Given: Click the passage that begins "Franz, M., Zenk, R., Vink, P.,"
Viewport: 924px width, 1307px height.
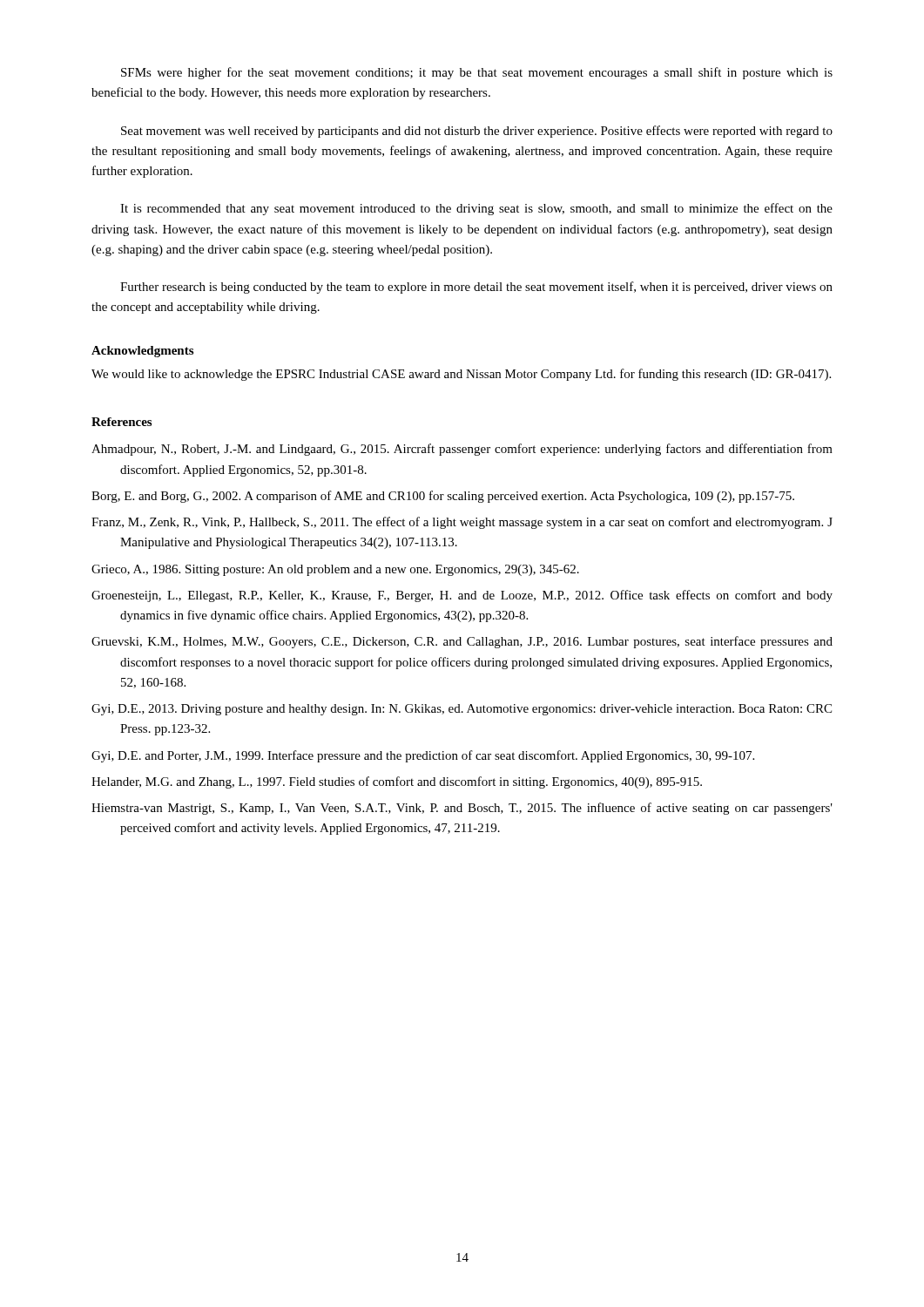Looking at the screenshot, I should (462, 532).
